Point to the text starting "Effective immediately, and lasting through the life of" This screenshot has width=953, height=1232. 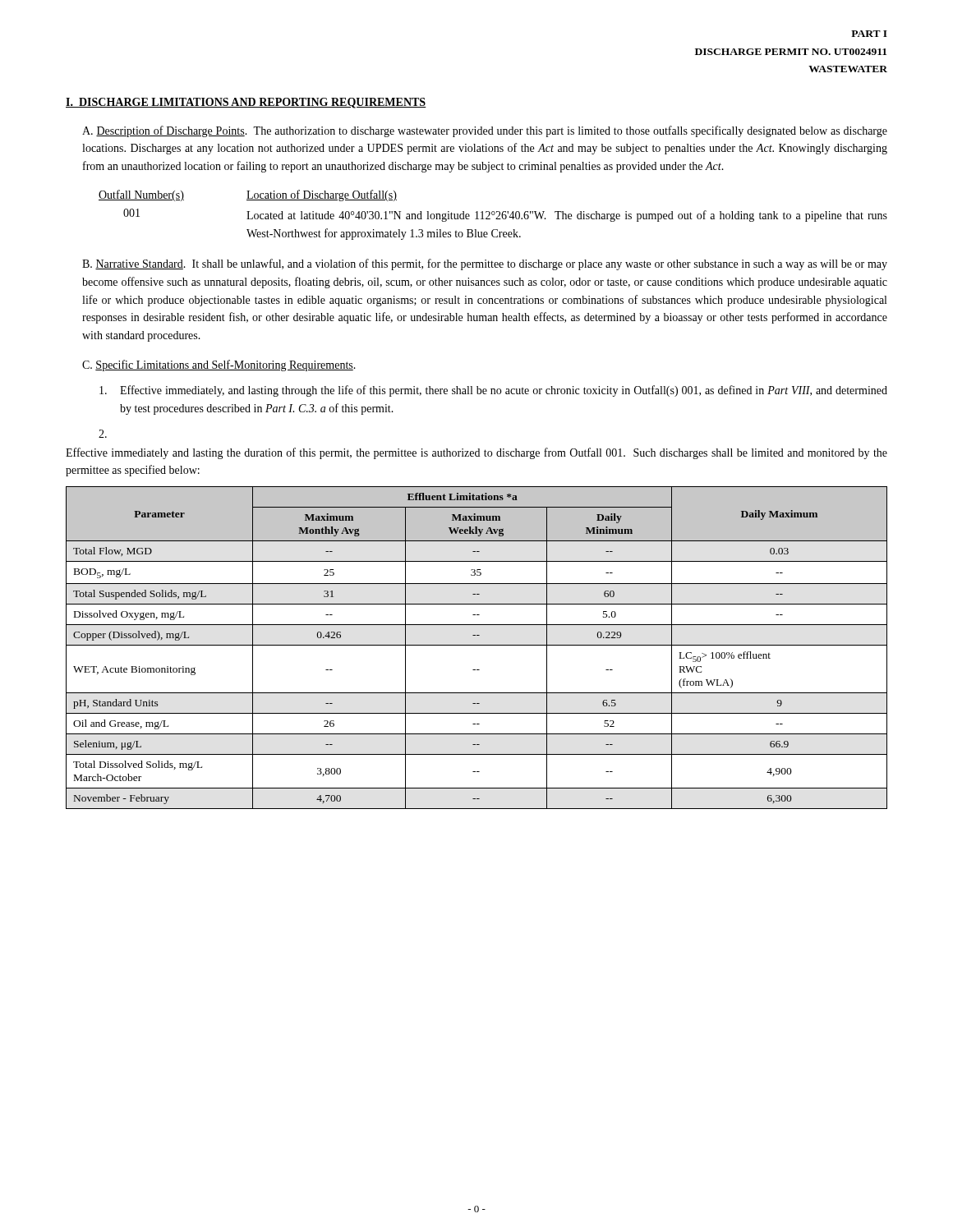click(x=493, y=400)
